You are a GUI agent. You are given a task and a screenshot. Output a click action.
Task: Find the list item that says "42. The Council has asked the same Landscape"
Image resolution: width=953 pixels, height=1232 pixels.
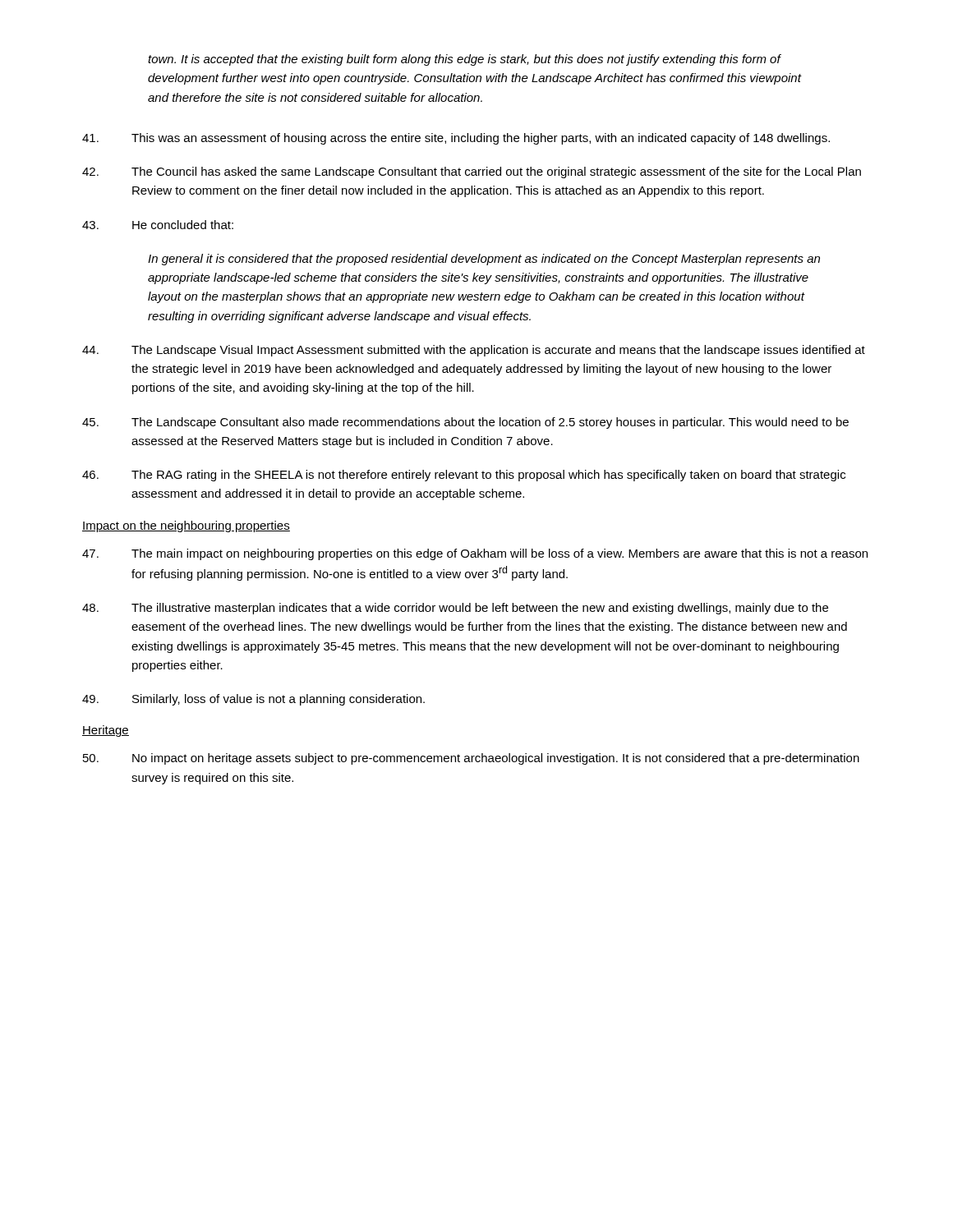click(x=476, y=181)
